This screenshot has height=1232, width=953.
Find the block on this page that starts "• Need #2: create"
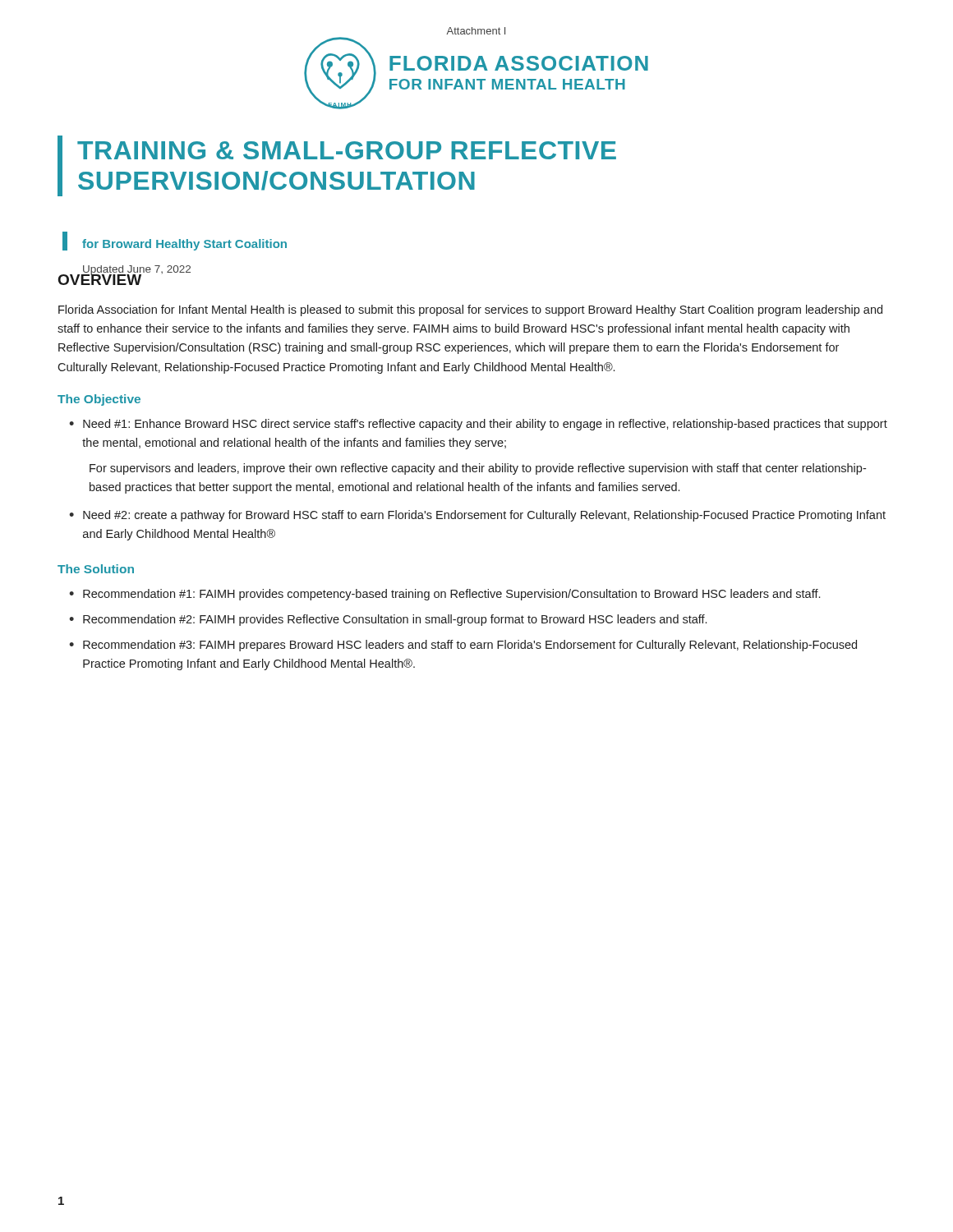(x=478, y=525)
